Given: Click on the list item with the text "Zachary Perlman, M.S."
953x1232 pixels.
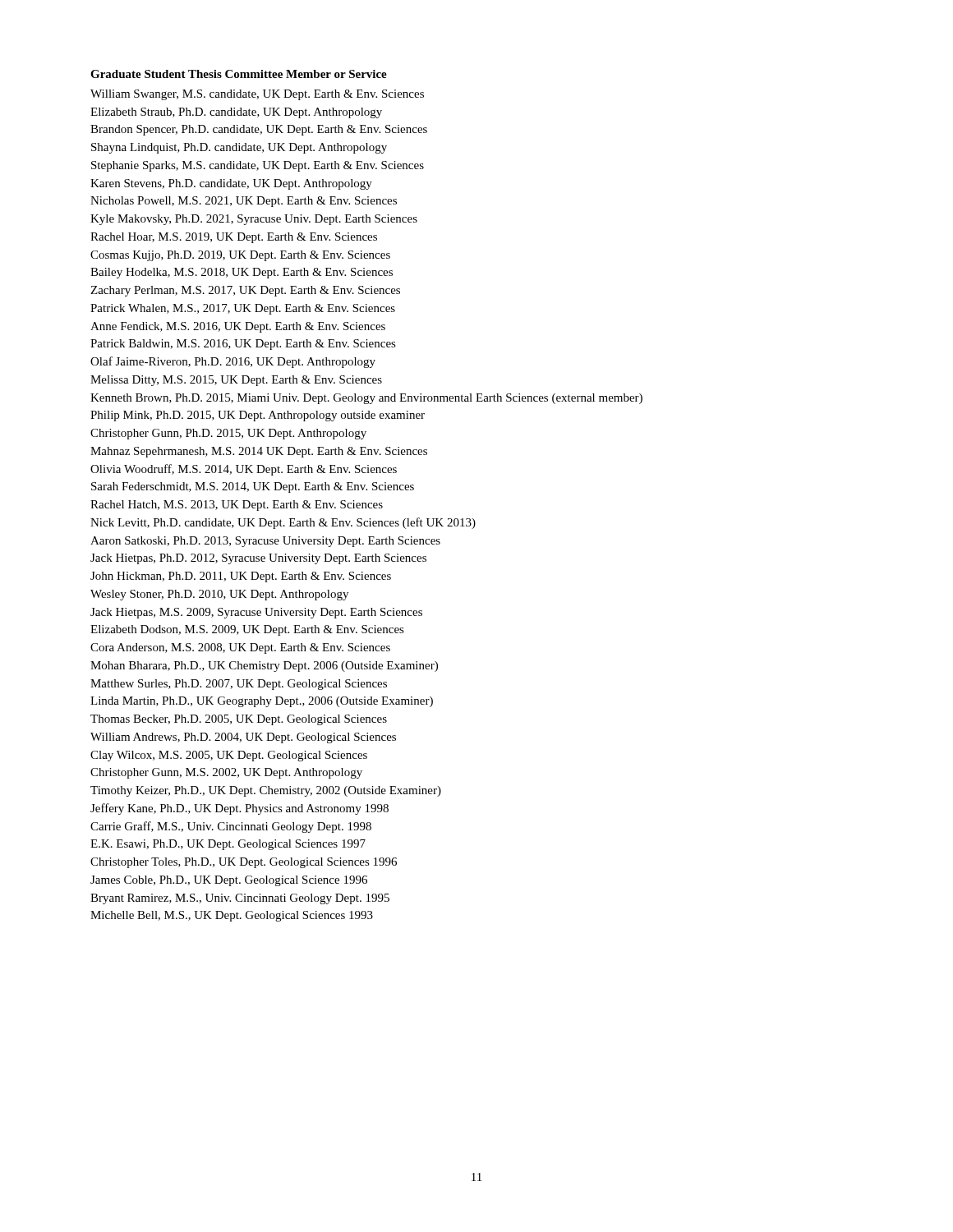Looking at the screenshot, I should tap(245, 290).
